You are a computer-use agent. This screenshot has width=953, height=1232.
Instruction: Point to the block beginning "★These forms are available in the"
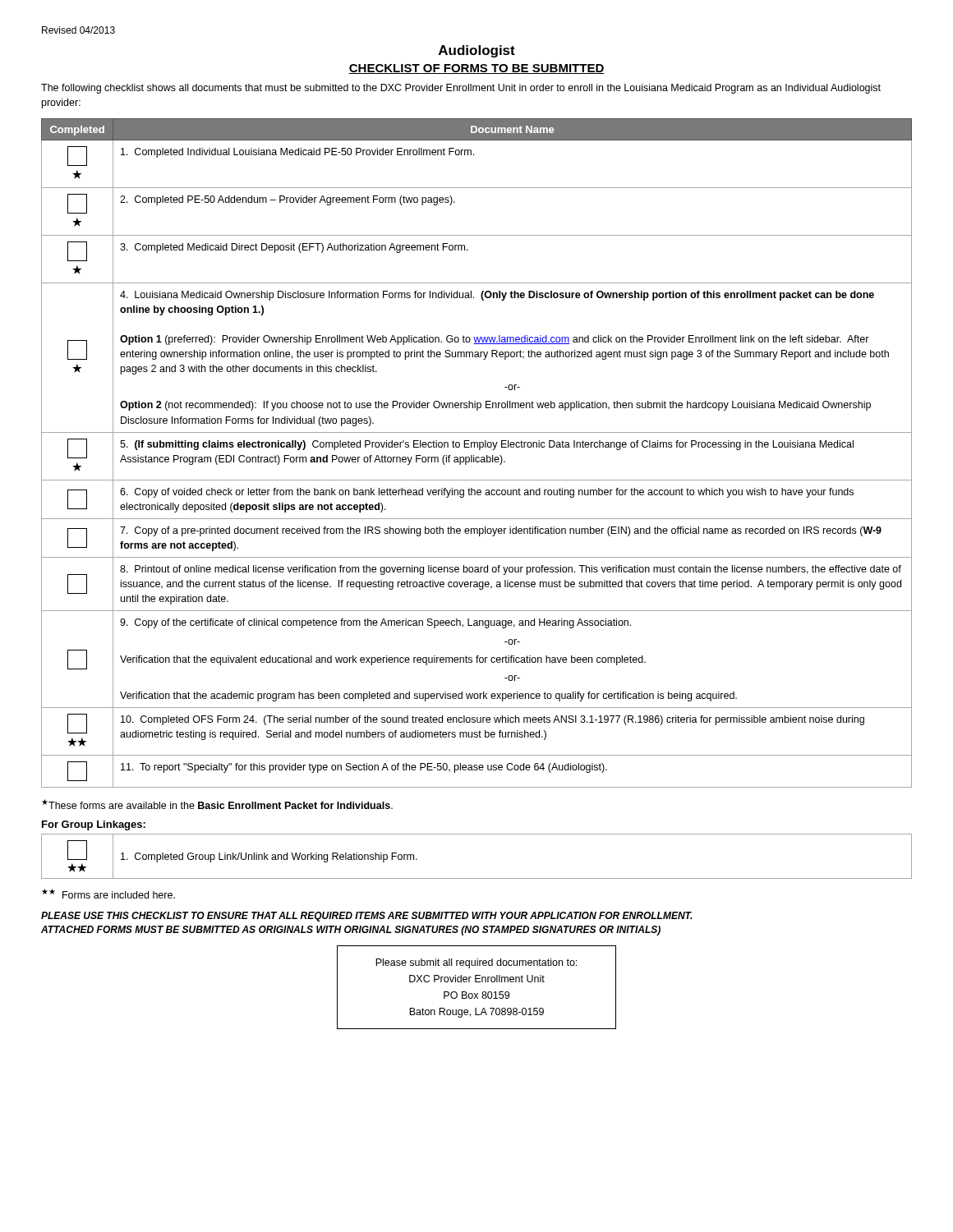217,804
